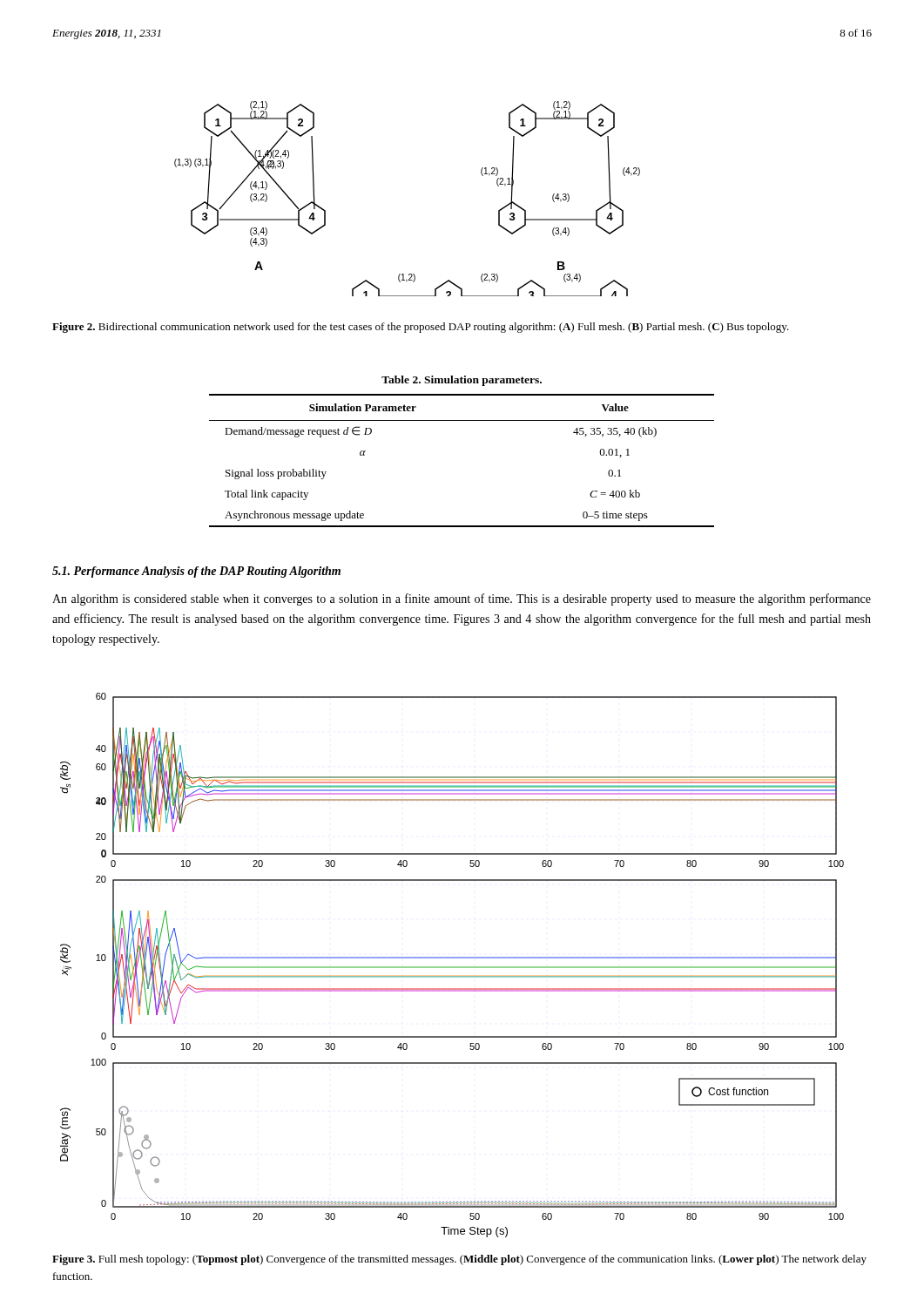Select the table that reads "C = 400"

pos(462,460)
